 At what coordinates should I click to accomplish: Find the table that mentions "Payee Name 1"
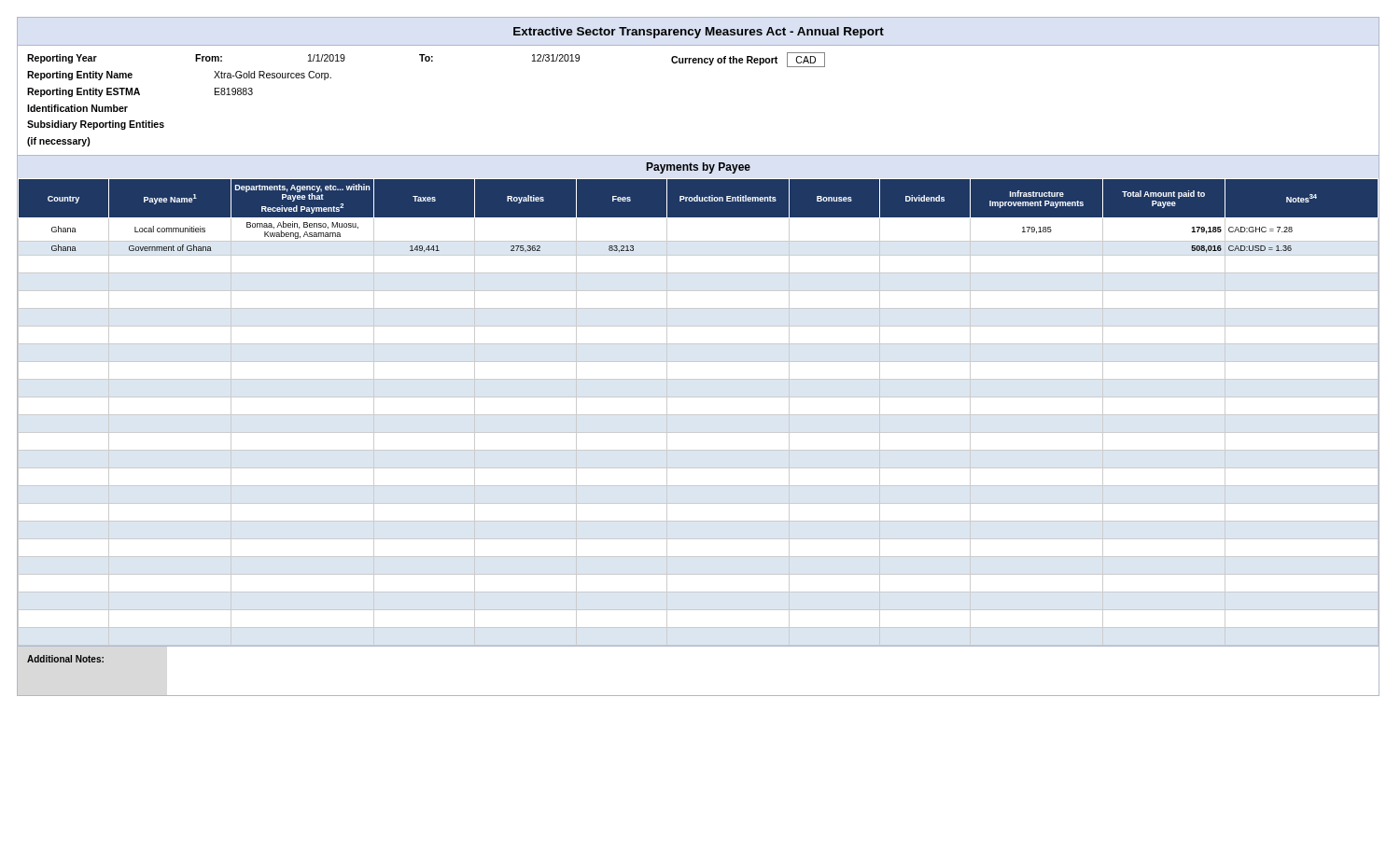click(x=698, y=412)
